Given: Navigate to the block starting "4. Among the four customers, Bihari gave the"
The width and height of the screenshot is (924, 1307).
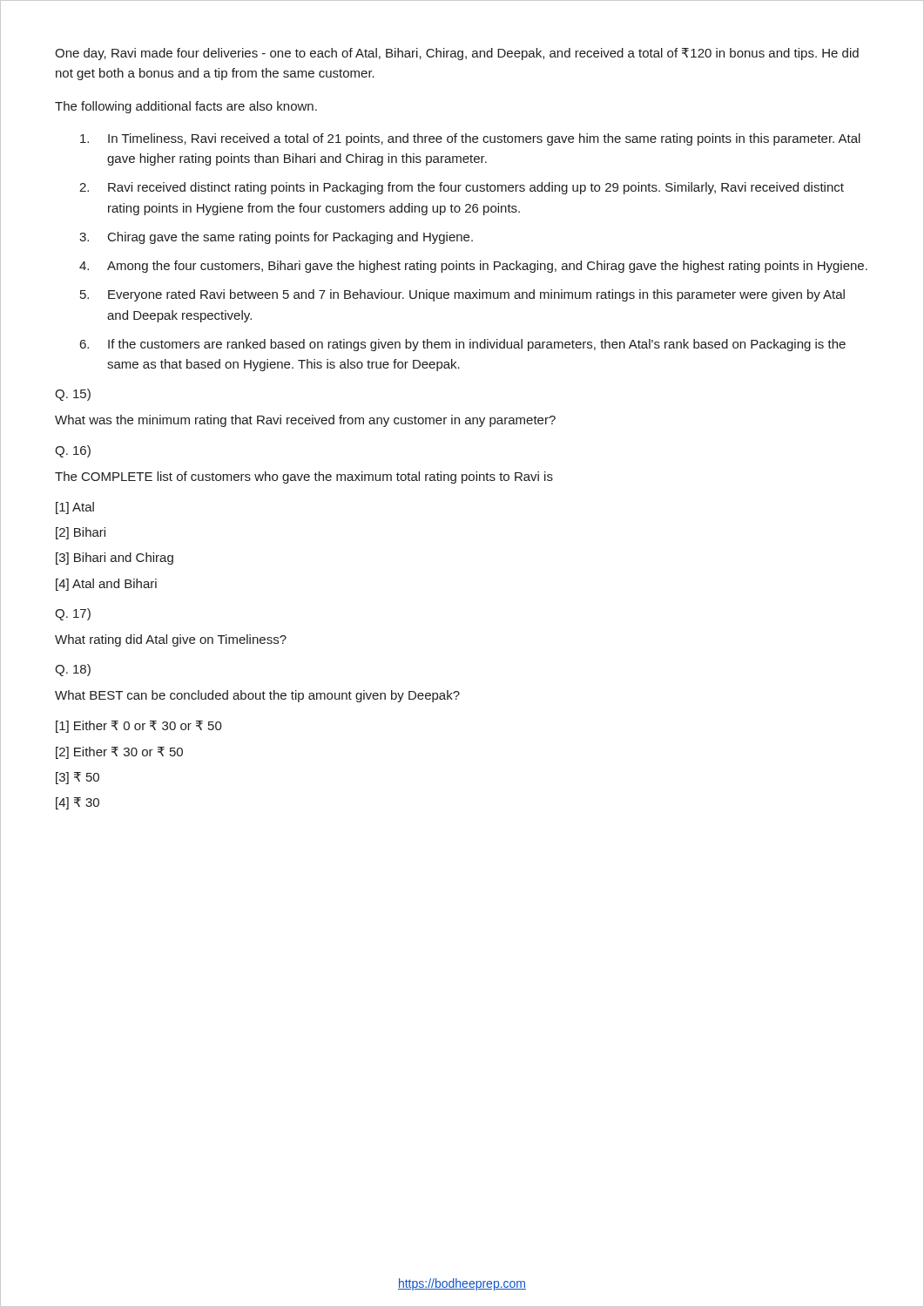Looking at the screenshot, I should click(x=462, y=265).
